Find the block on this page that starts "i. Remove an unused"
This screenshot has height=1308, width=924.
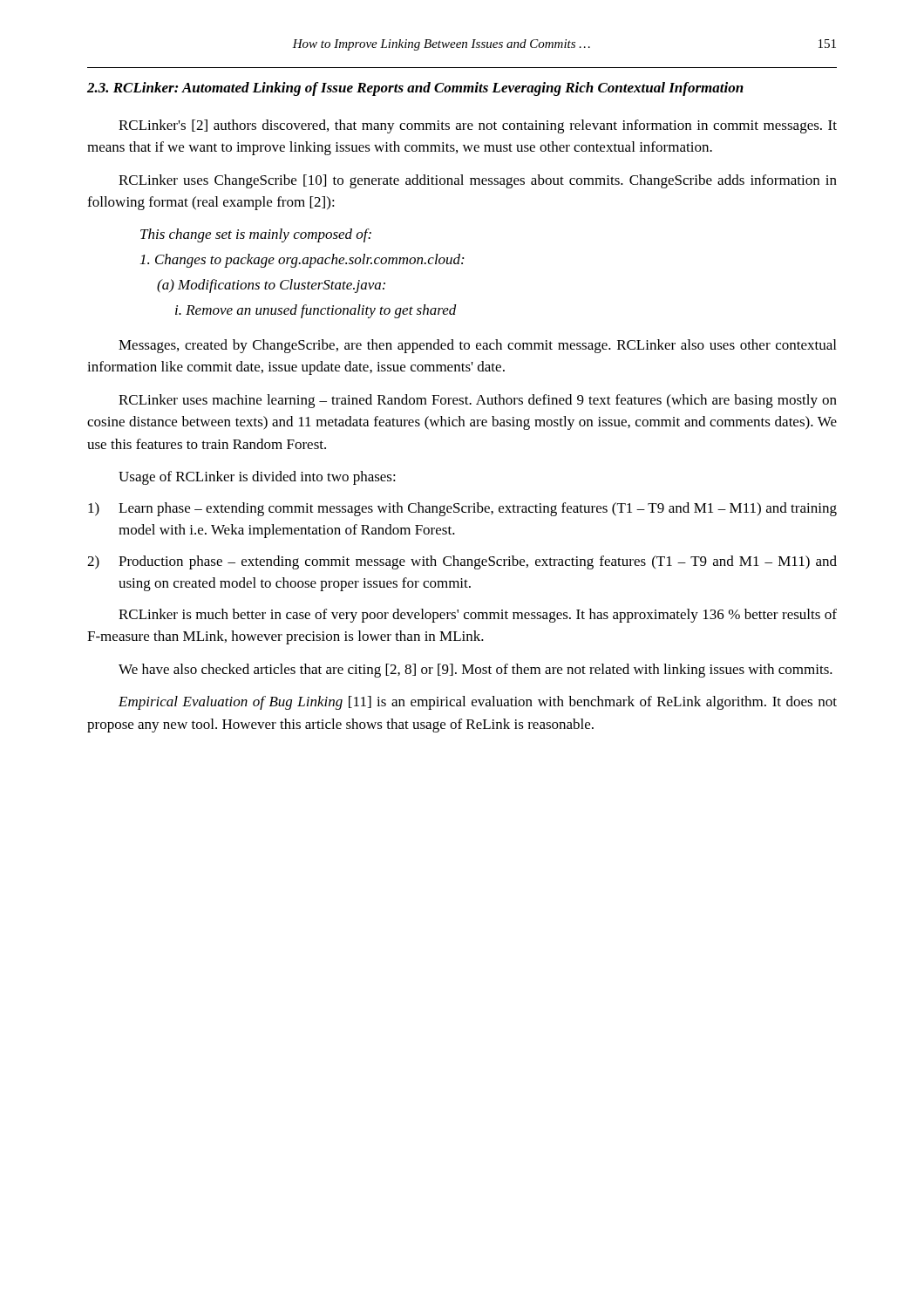coord(315,310)
